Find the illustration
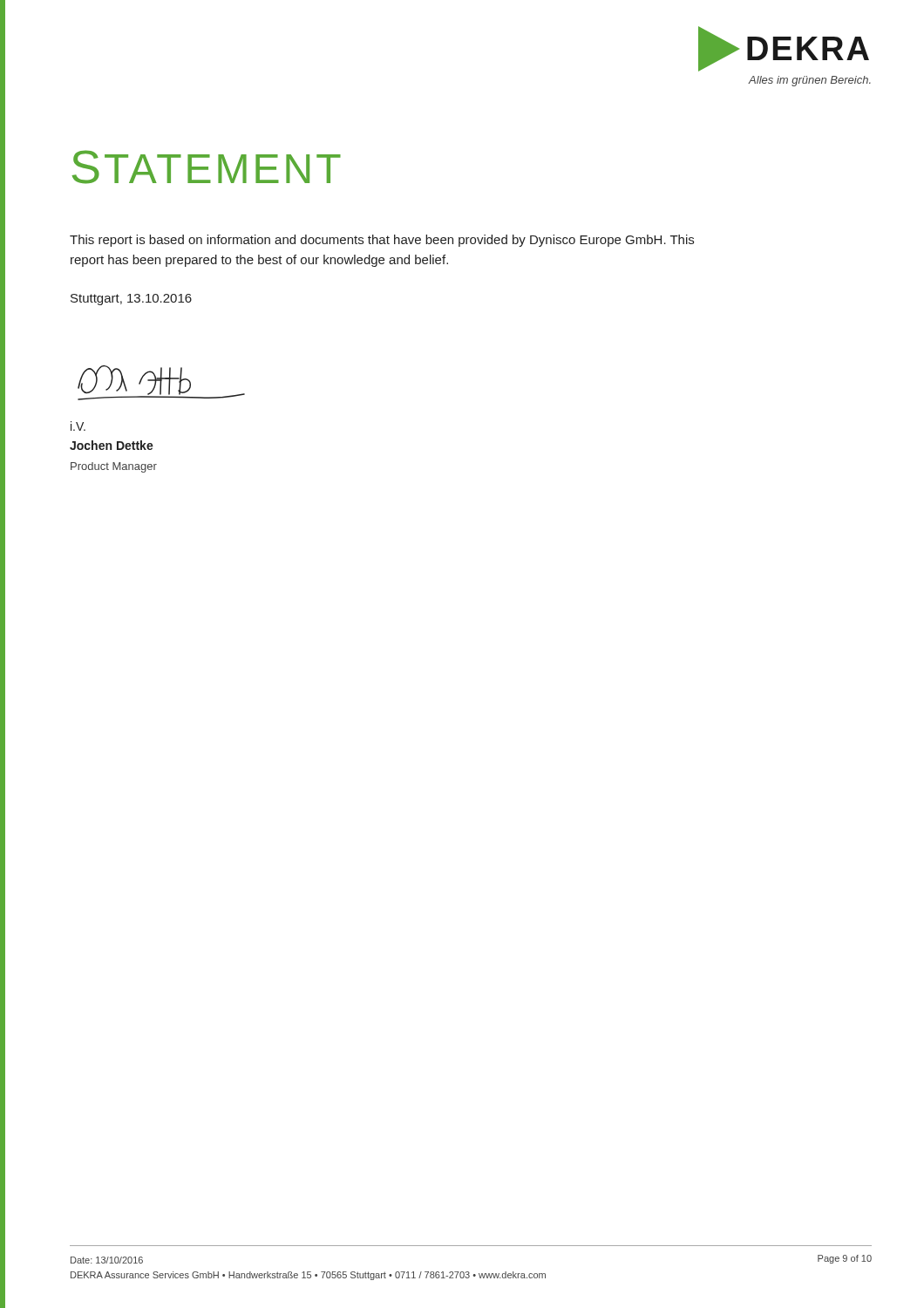 pyautogui.click(x=471, y=379)
